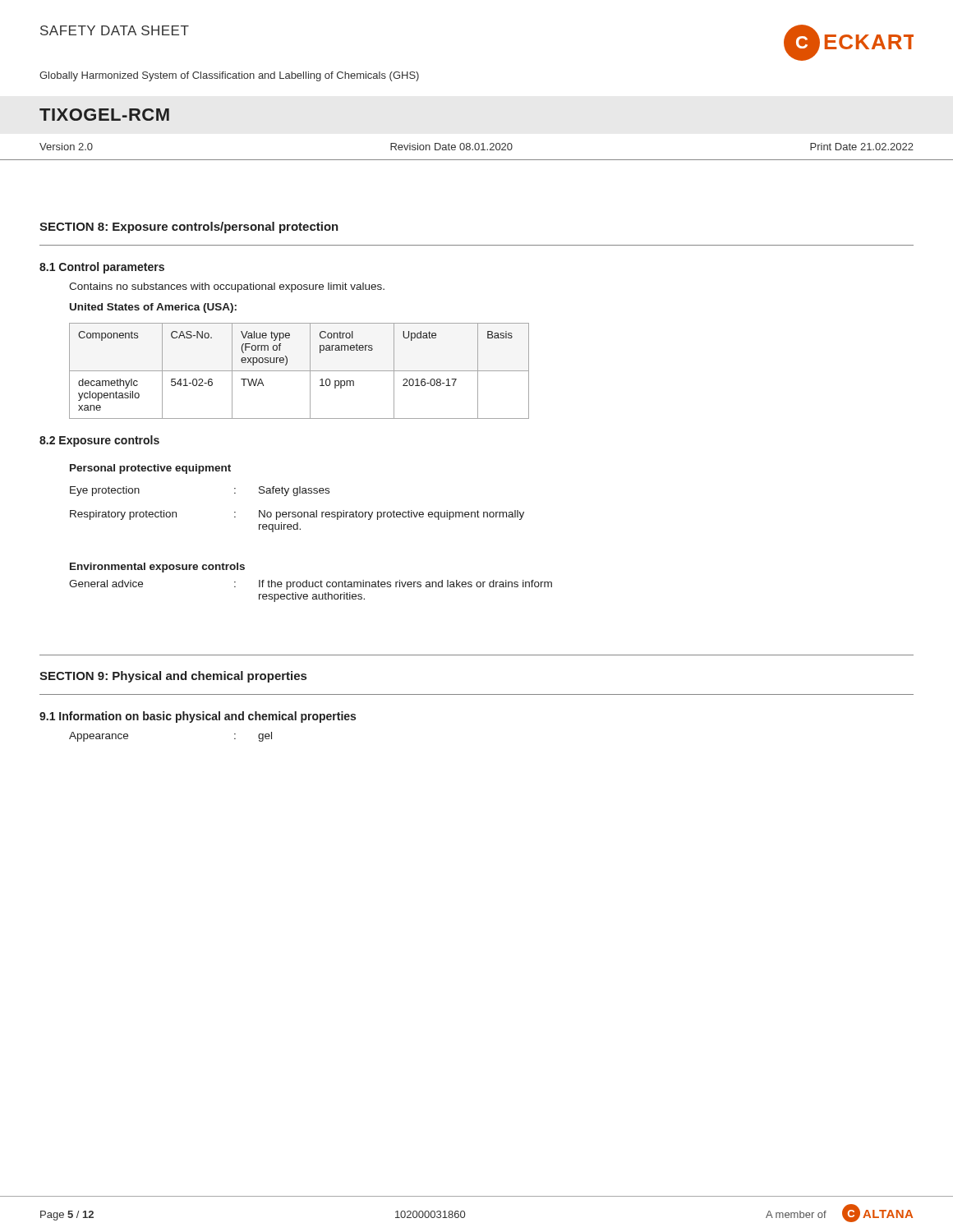Click on the section header with the text "SECTION 8: Exposure controls/personal protection"

(189, 226)
